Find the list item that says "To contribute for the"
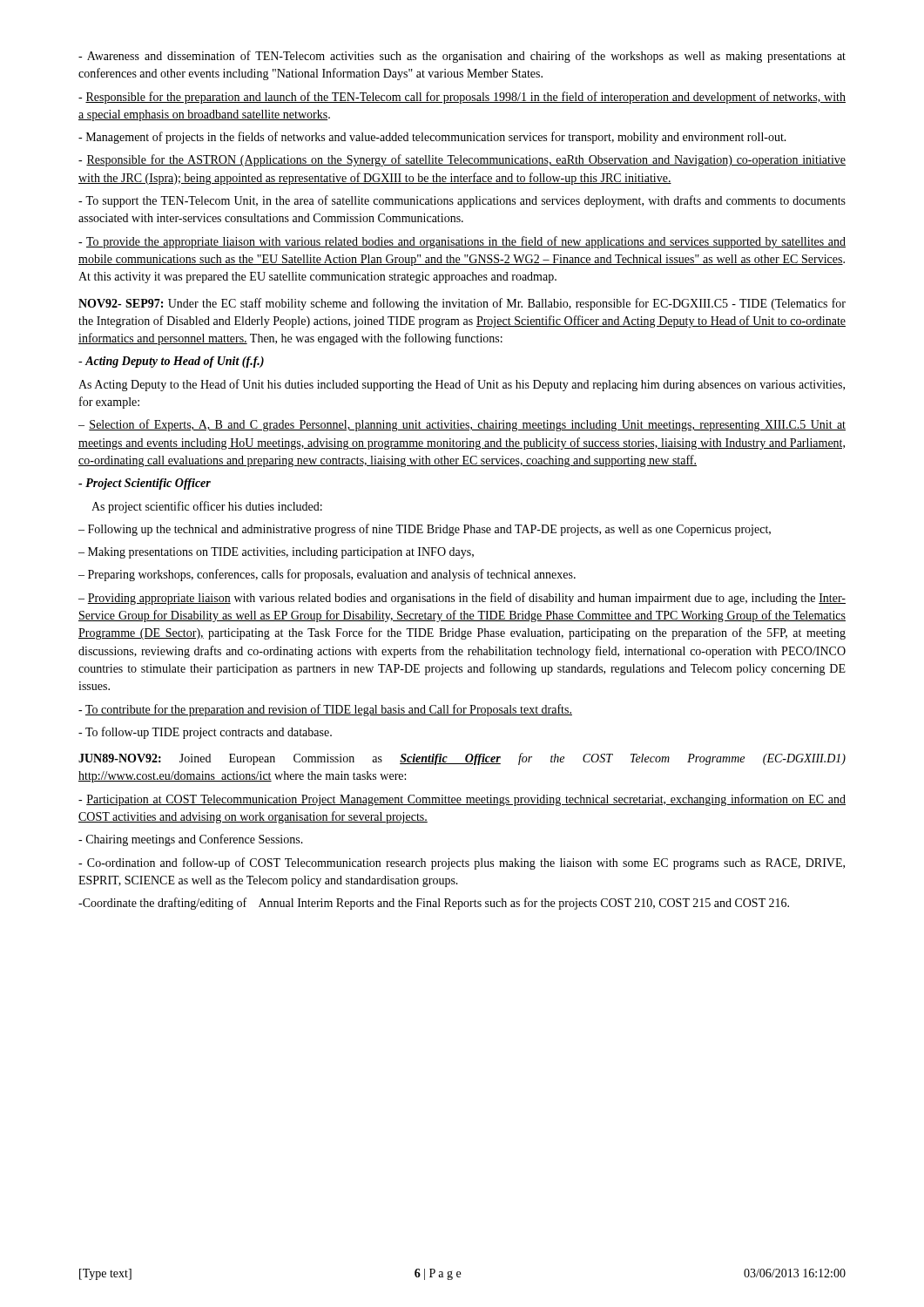This screenshot has height=1307, width=924. tap(325, 709)
